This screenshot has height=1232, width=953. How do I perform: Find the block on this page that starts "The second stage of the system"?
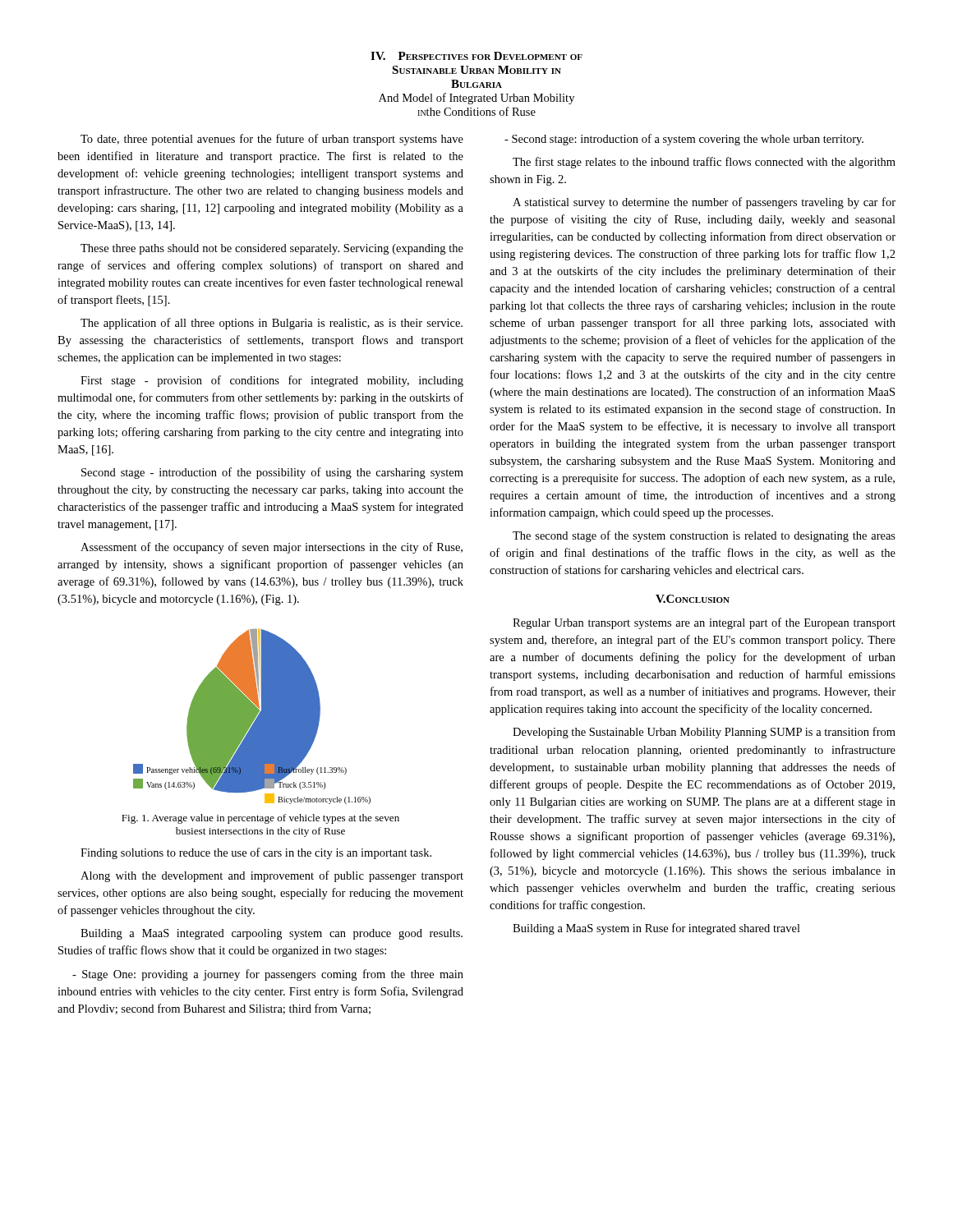coord(693,553)
